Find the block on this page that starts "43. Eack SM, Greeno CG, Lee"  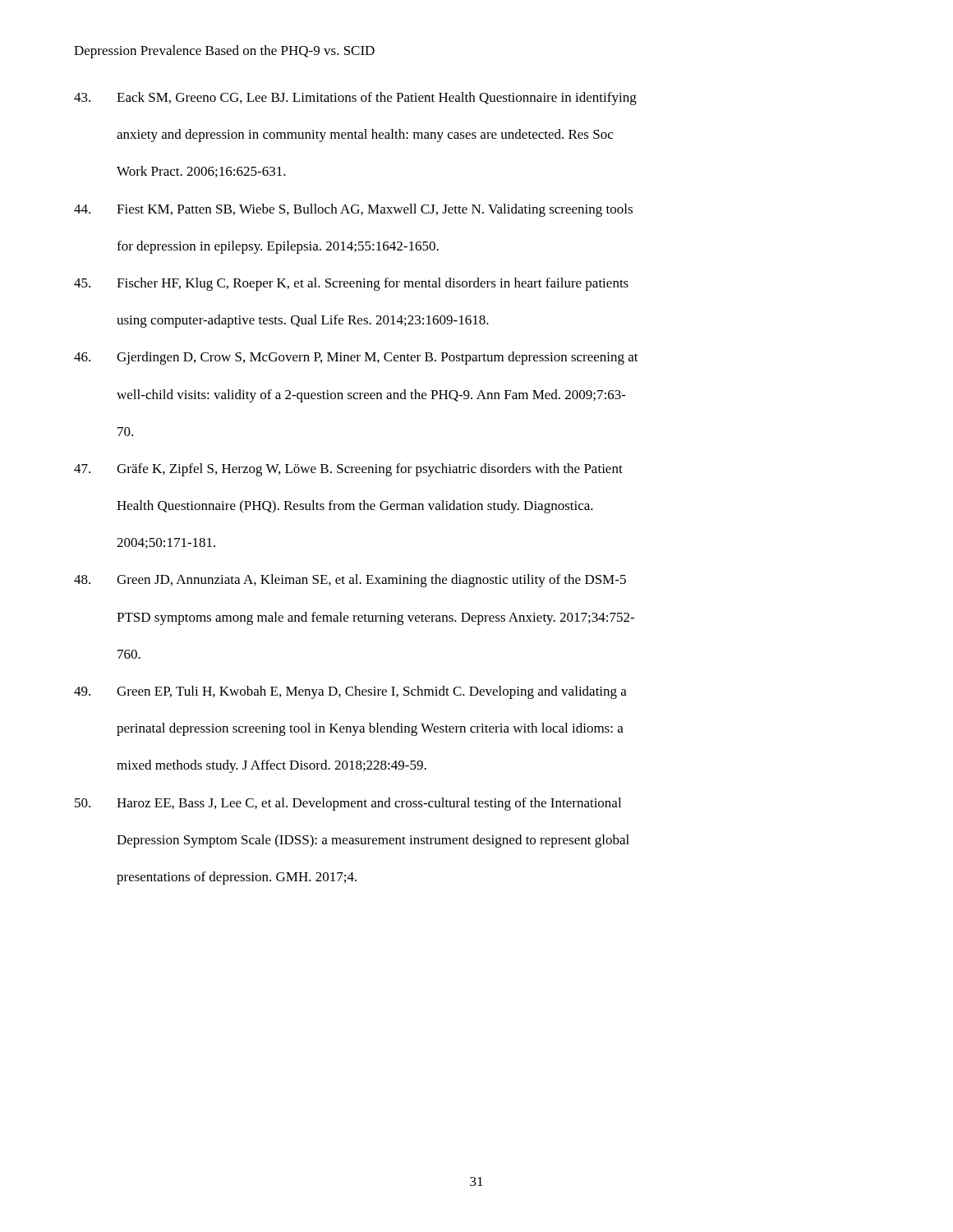(476, 135)
